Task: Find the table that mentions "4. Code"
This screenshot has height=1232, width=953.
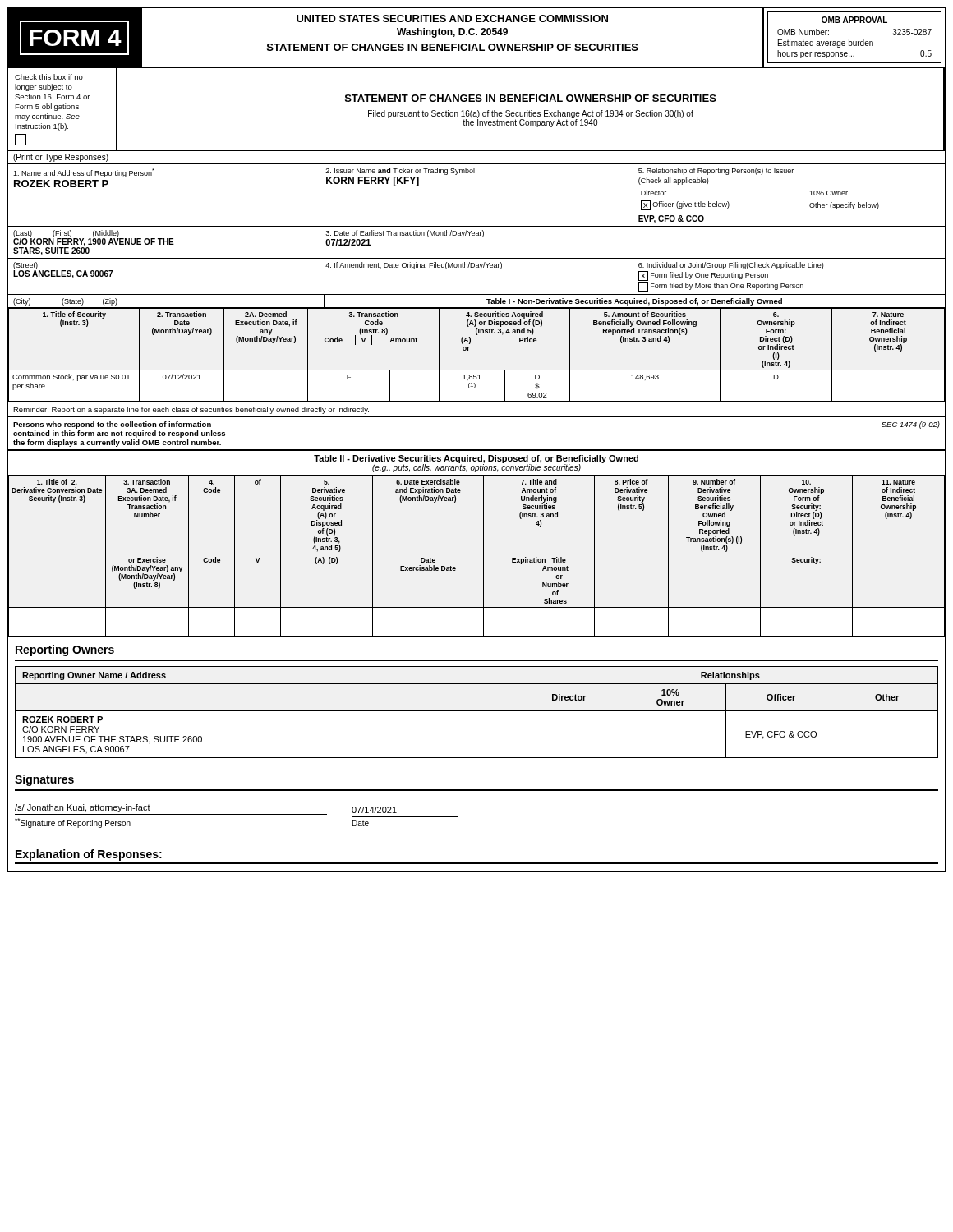Action: pos(476,556)
